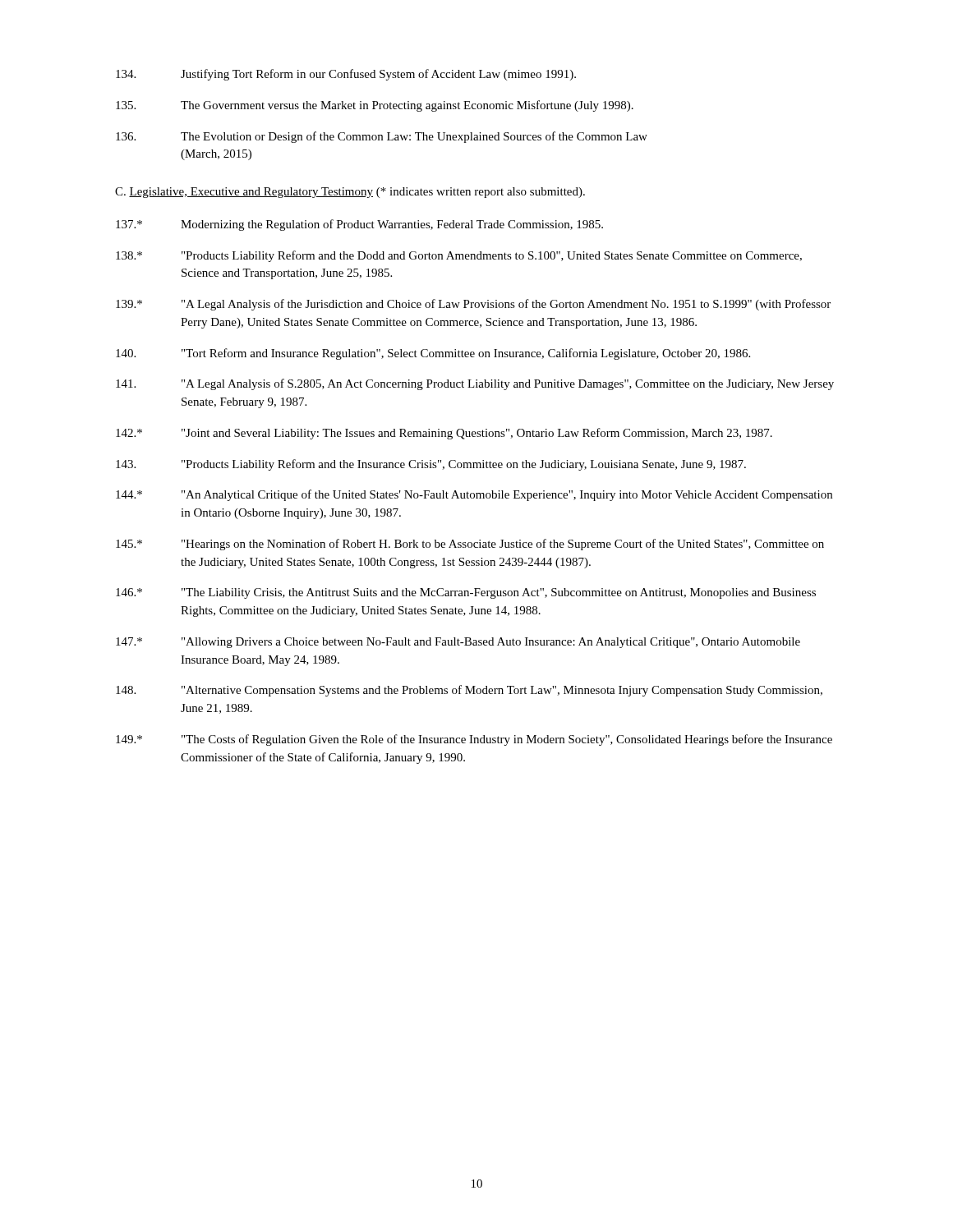This screenshot has width=953, height=1232.
Task: Click on the list item containing "138.* "Products Liability Reform and the Dodd"
Action: coord(476,265)
